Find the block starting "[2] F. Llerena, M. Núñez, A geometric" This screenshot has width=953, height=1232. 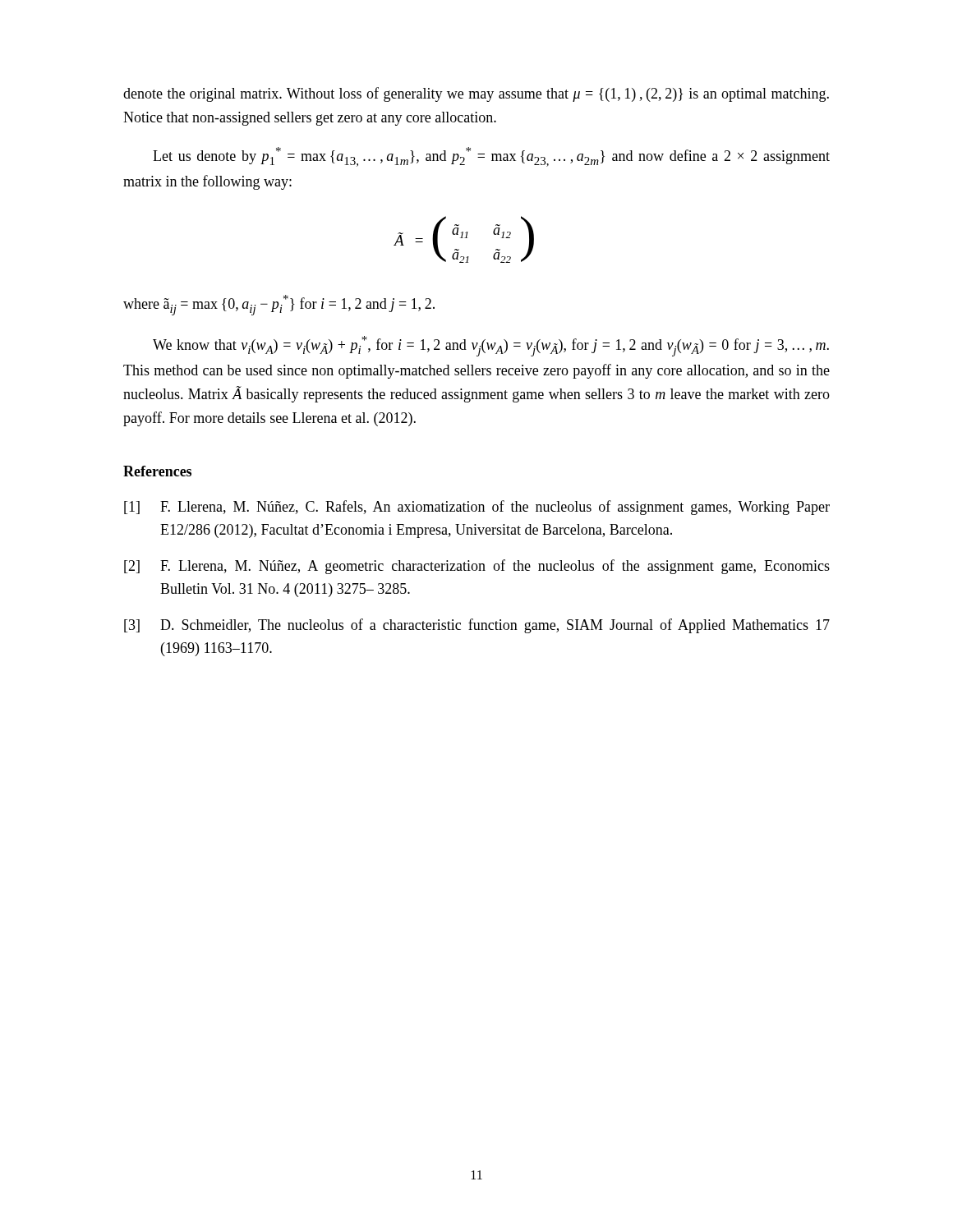click(476, 578)
